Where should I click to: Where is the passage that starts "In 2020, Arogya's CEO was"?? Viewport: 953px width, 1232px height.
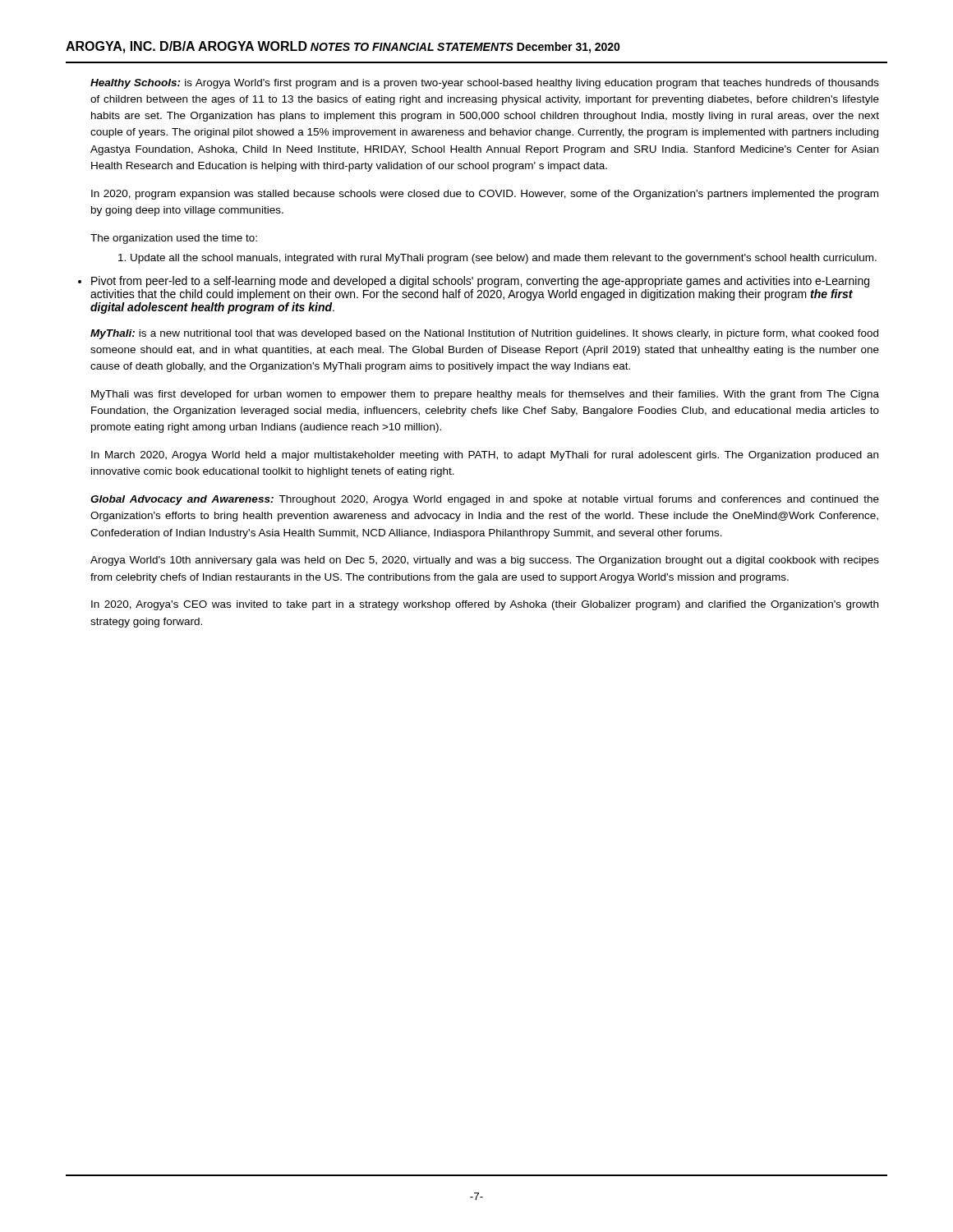[485, 613]
